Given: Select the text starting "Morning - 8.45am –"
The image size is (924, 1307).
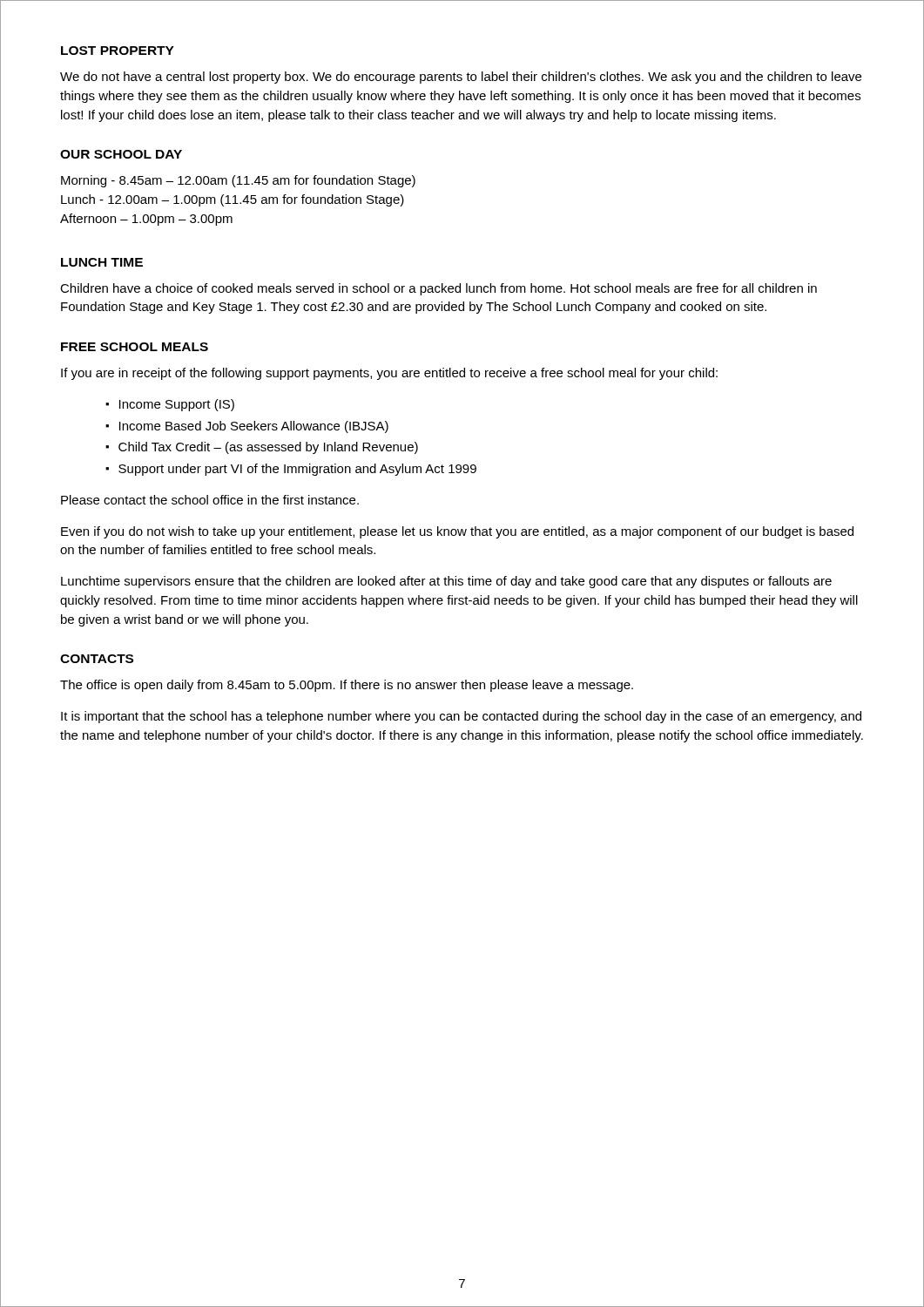Looking at the screenshot, I should coord(238,199).
